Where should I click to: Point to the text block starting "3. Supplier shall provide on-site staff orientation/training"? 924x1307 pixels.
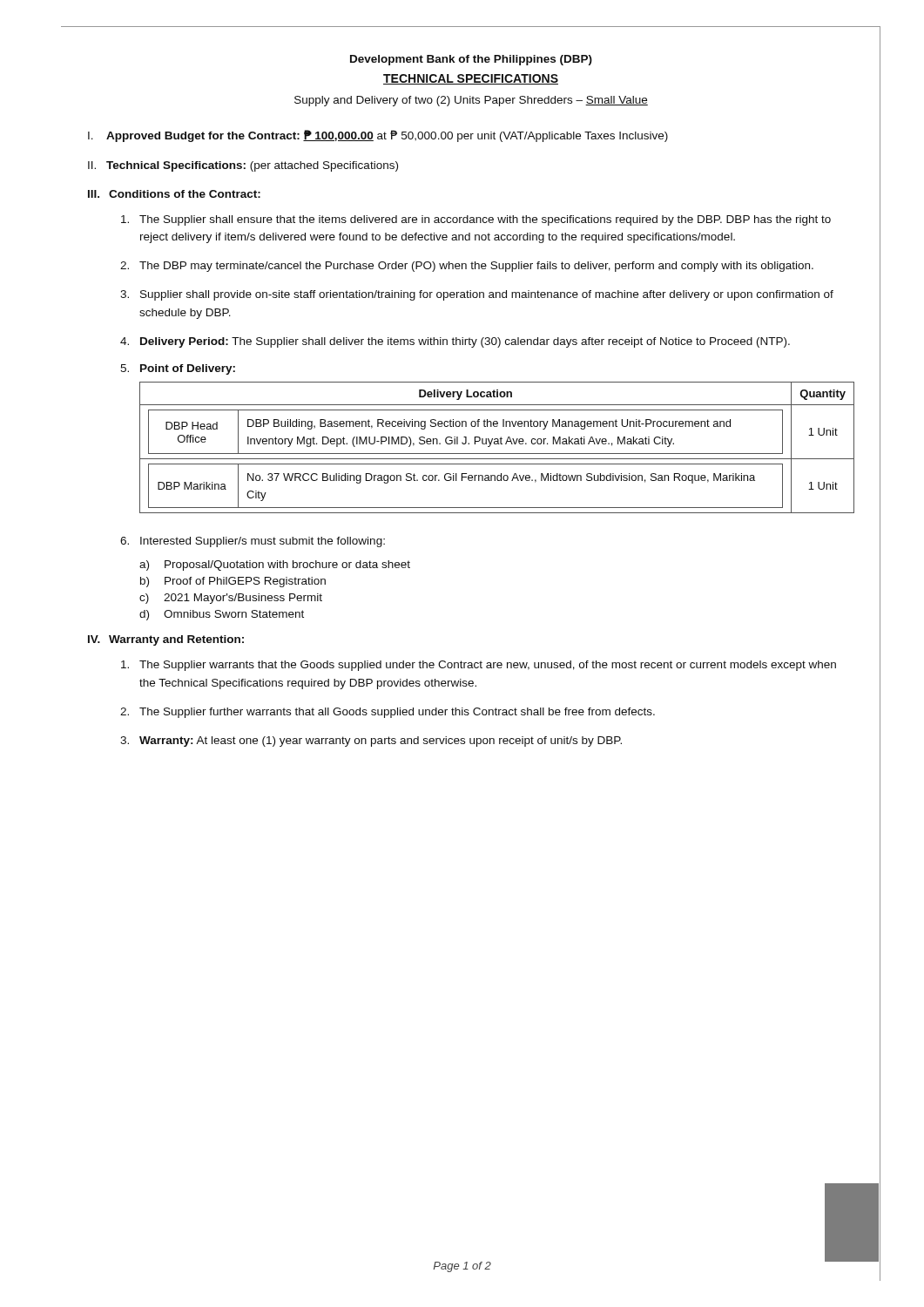(x=487, y=304)
